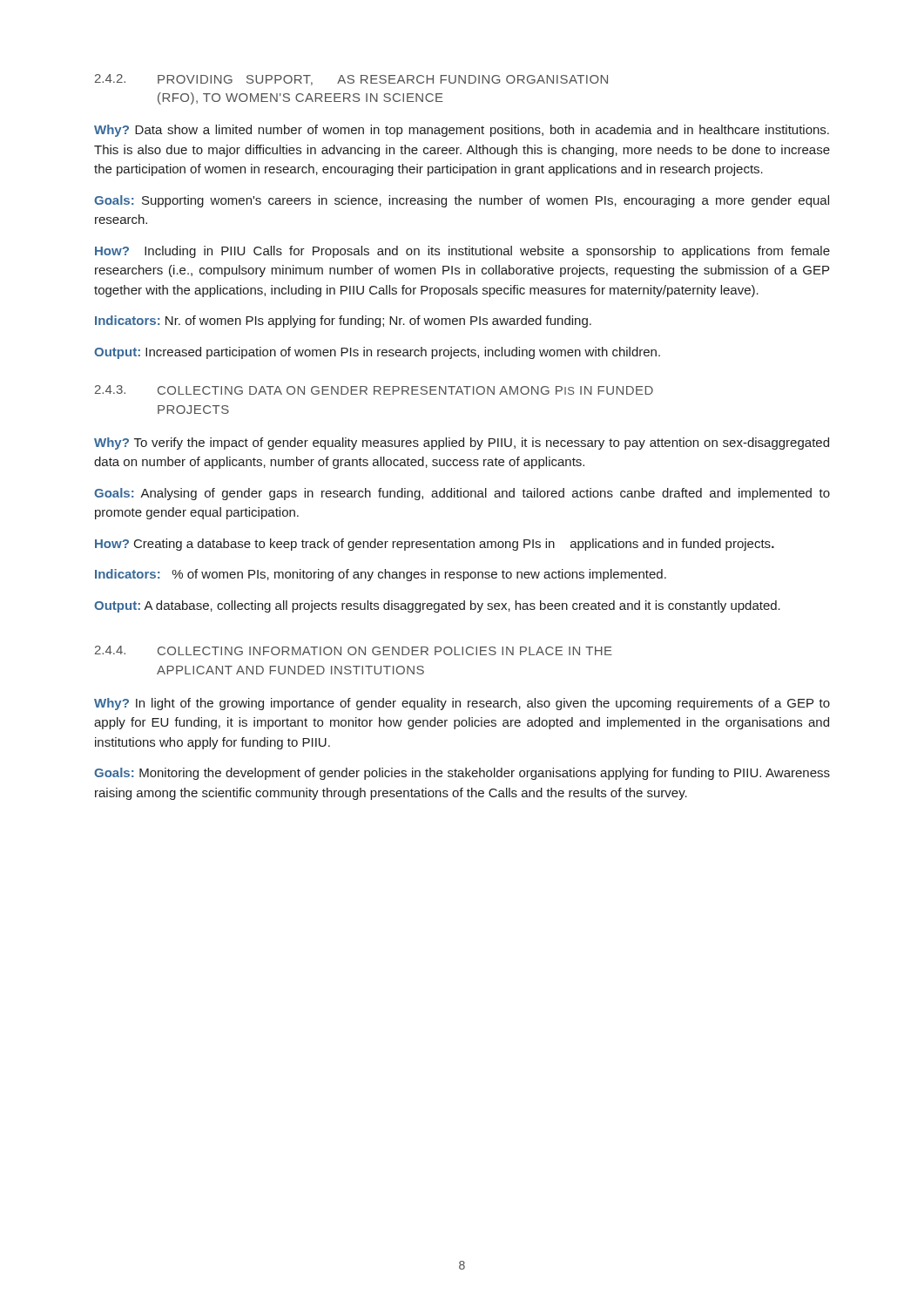Navigate to the block starting "Output: A database, collecting all projects results"
Screen dimensions: 1307x924
click(438, 605)
